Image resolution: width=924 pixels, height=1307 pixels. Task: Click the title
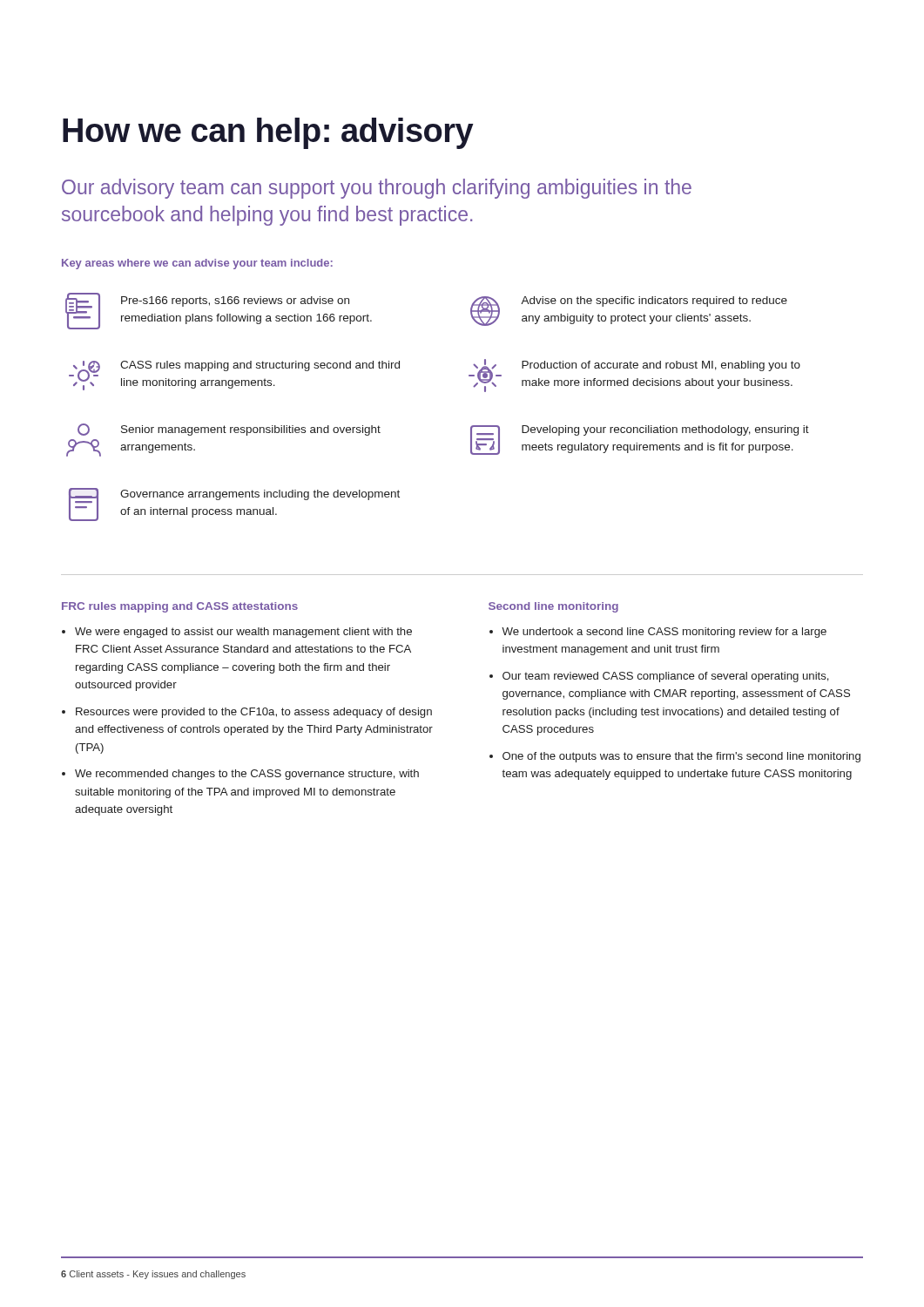(462, 131)
